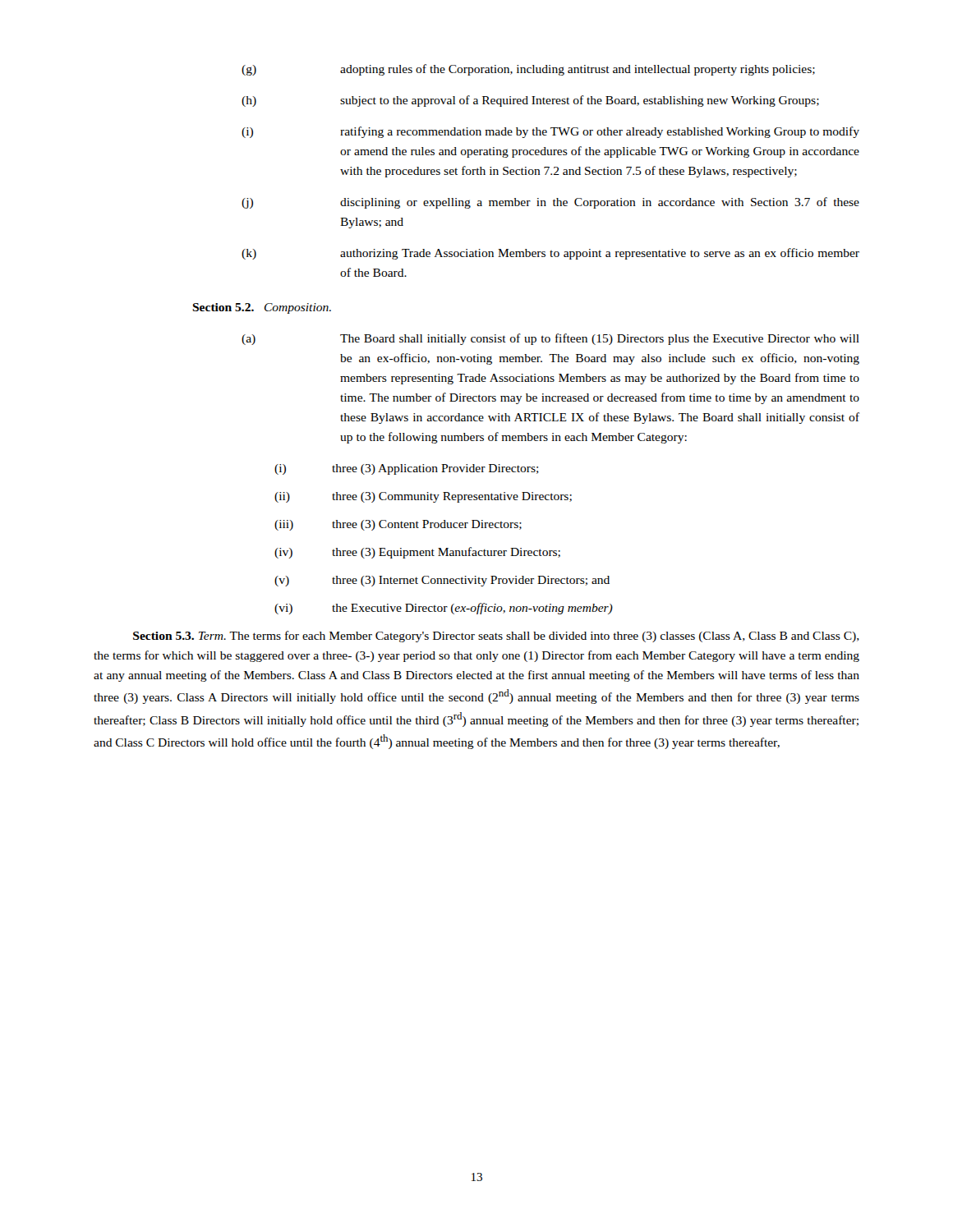Find the list item that reads "(iv) three (3) Equipment Manufacturer"
Screen dimensions: 1232x953
point(567,552)
